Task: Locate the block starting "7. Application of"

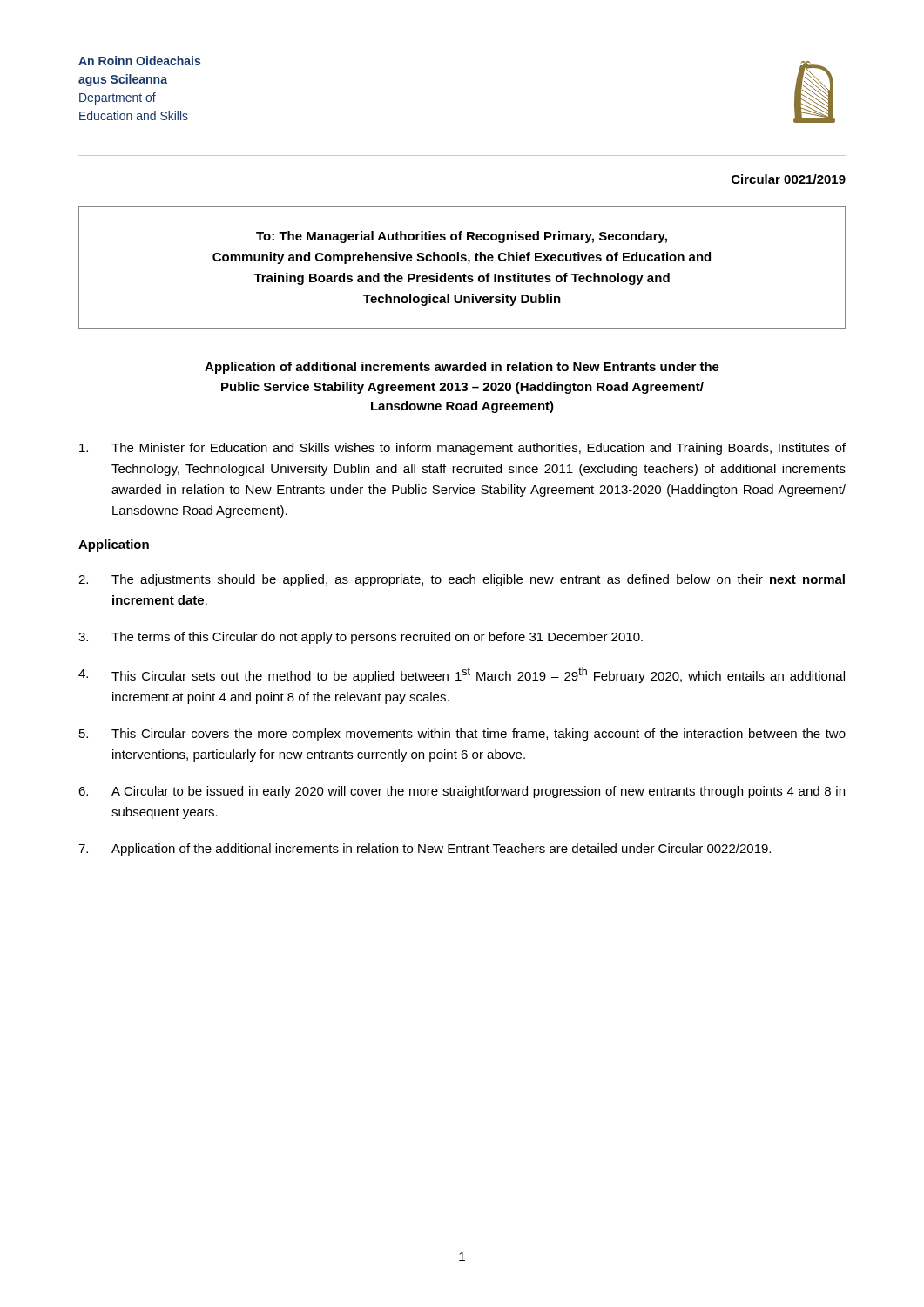Action: 462,848
